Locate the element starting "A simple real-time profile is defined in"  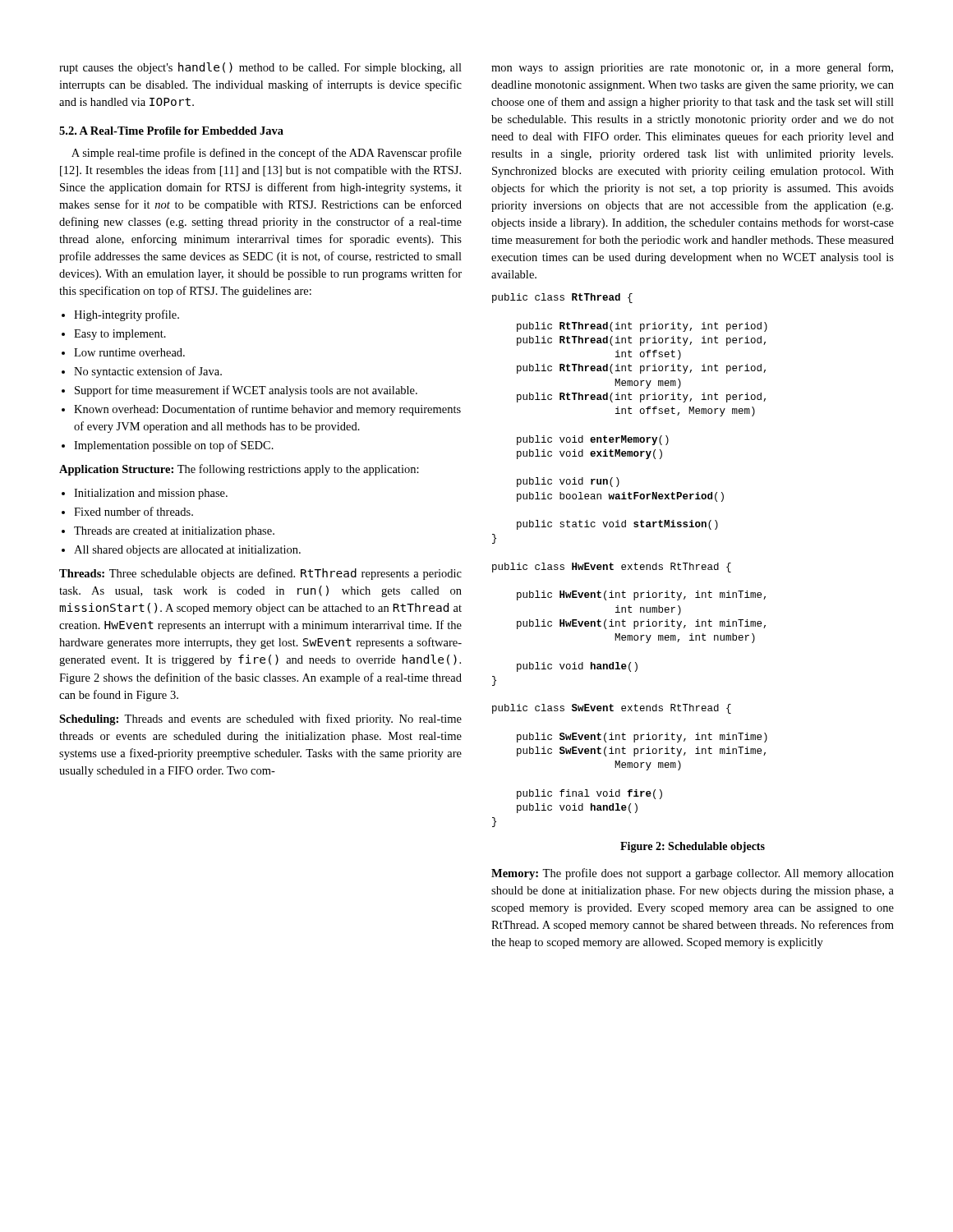point(260,222)
